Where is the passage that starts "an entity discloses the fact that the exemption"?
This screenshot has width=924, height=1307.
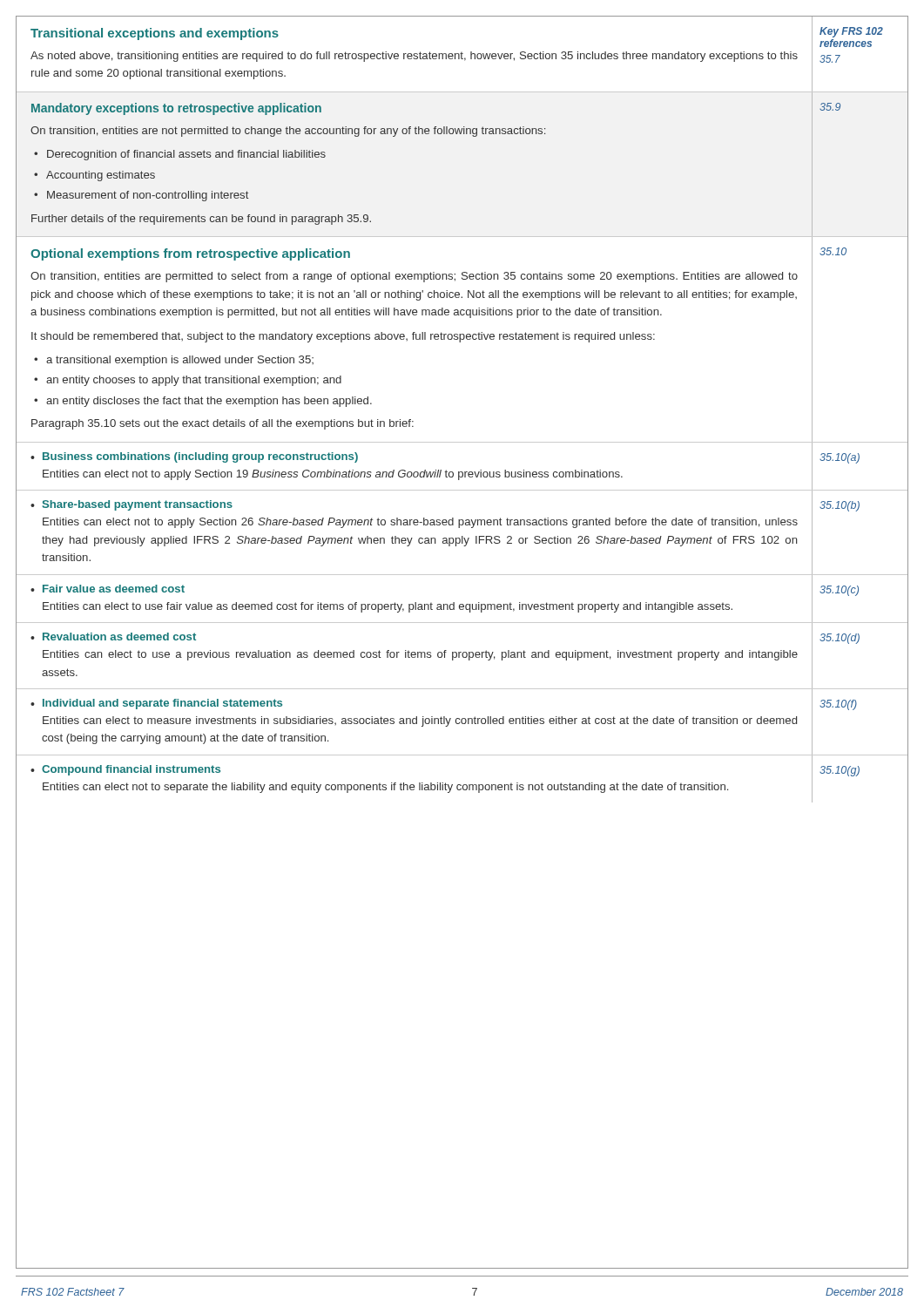click(209, 400)
